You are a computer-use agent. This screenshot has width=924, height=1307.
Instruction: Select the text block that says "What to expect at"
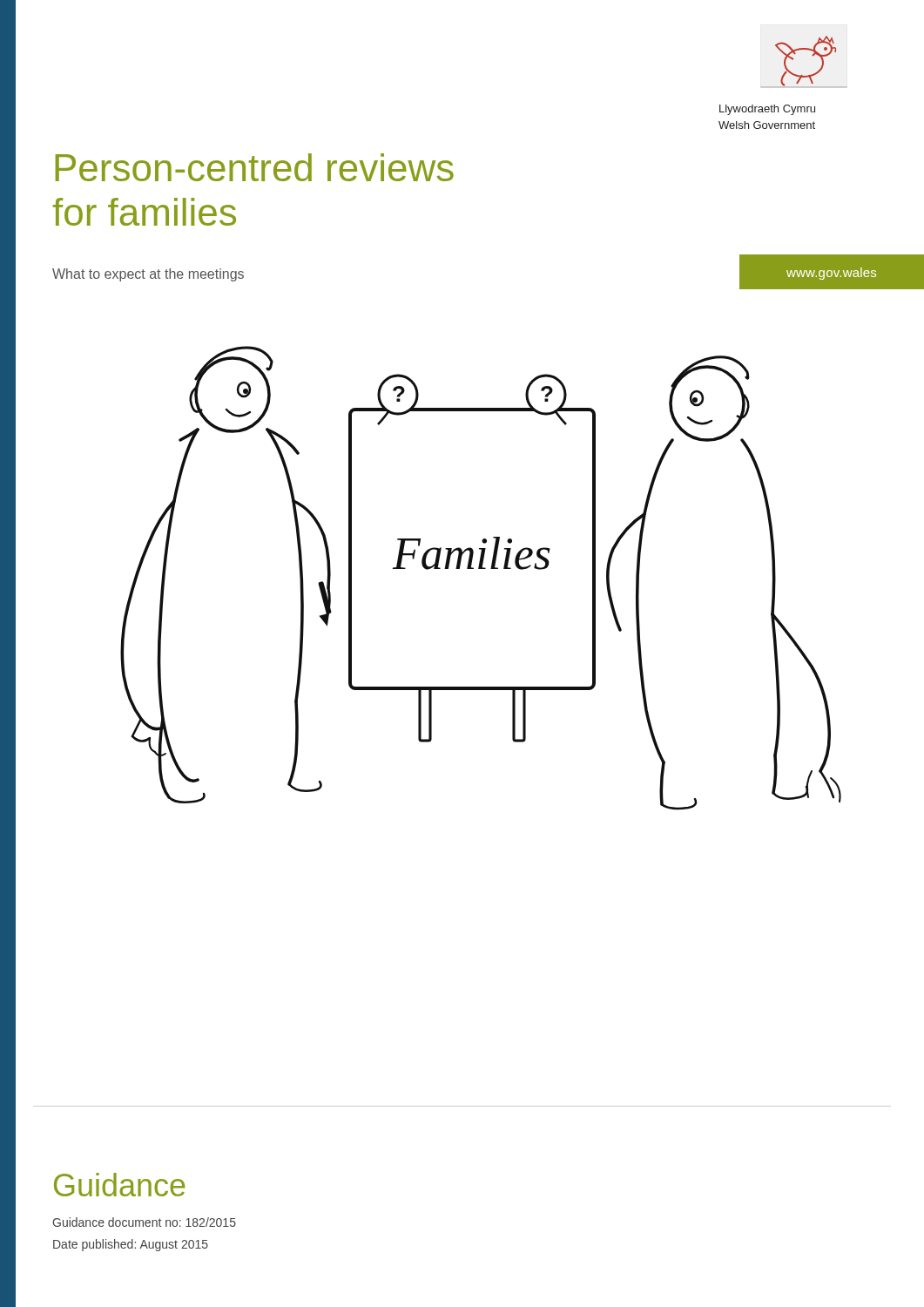(x=148, y=274)
